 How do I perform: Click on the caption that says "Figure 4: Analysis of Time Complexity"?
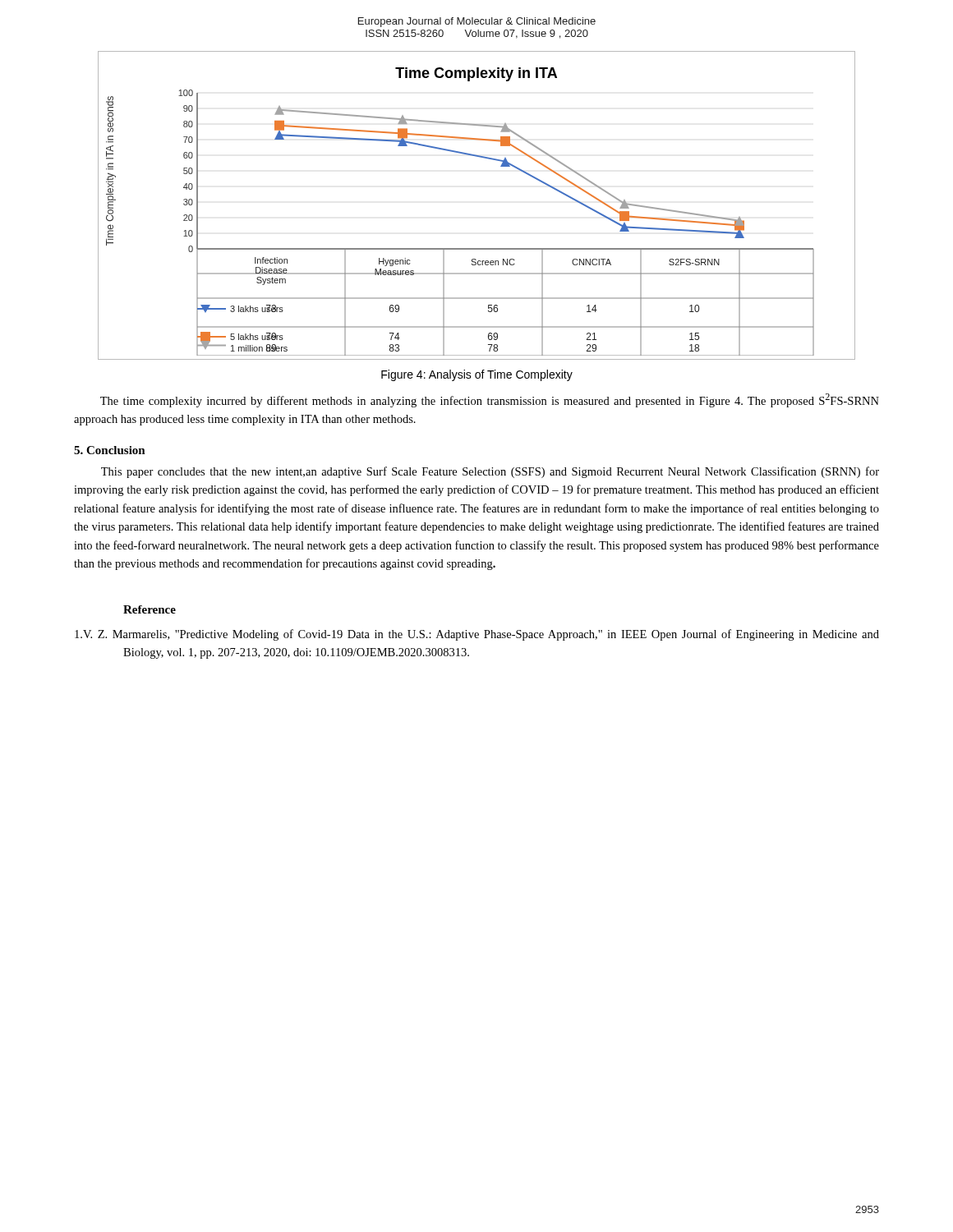tap(476, 375)
